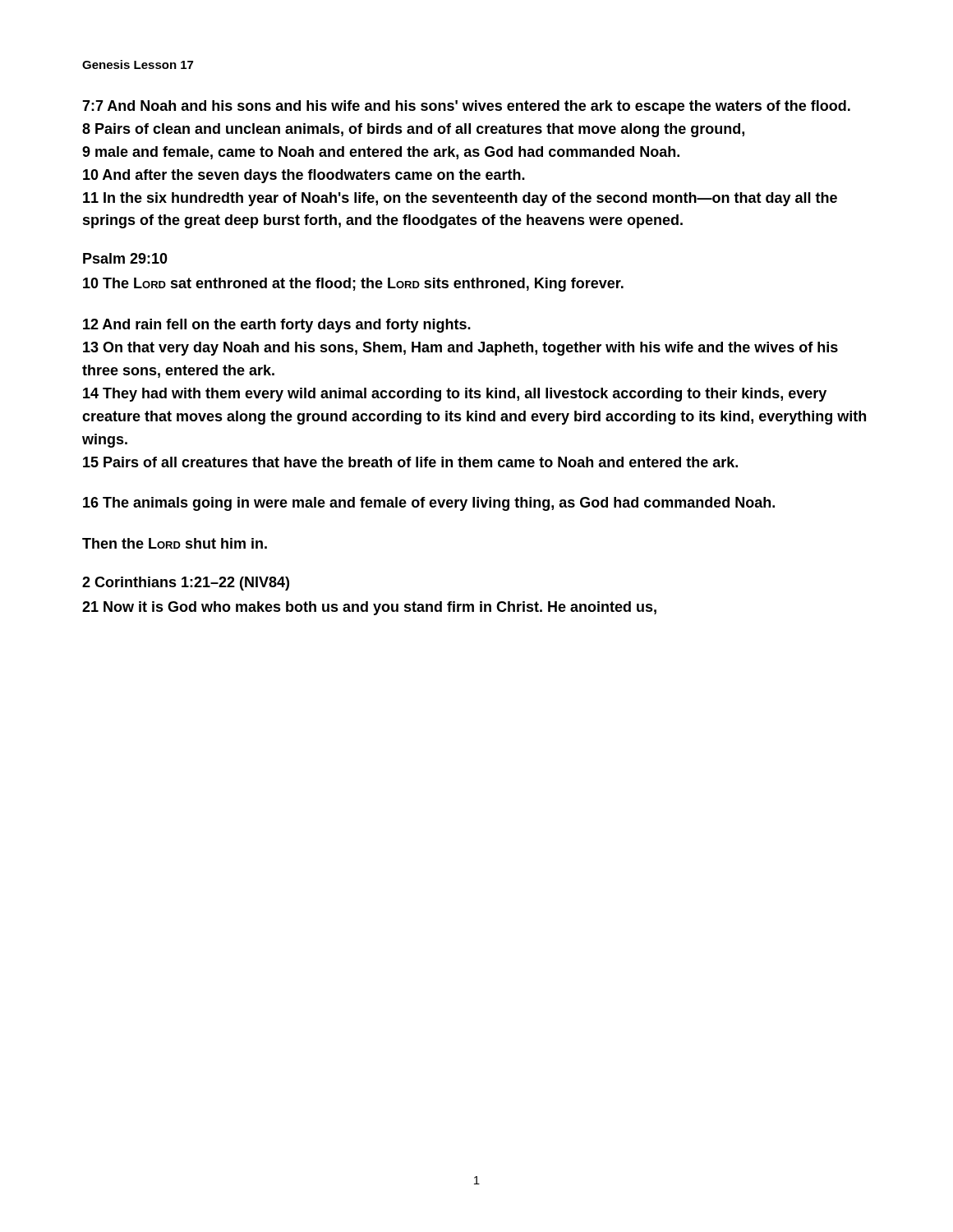953x1232 pixels.
Task: Locate the block of text that opens with "7:7 And Noah and his sons and his"
Action: click(x=467, y=163)
